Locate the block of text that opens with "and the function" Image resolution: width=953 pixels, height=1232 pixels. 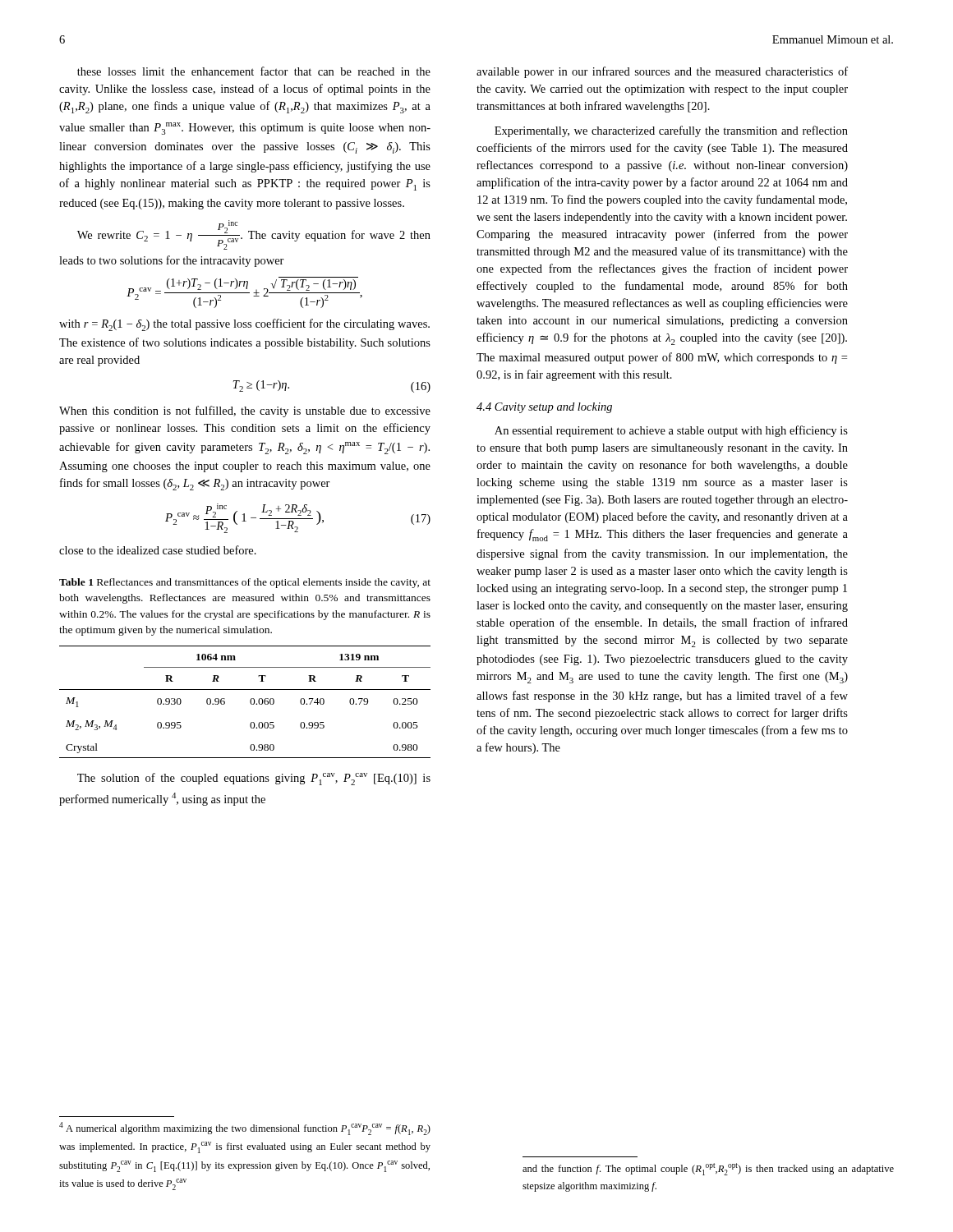[x=708, y=1175]
